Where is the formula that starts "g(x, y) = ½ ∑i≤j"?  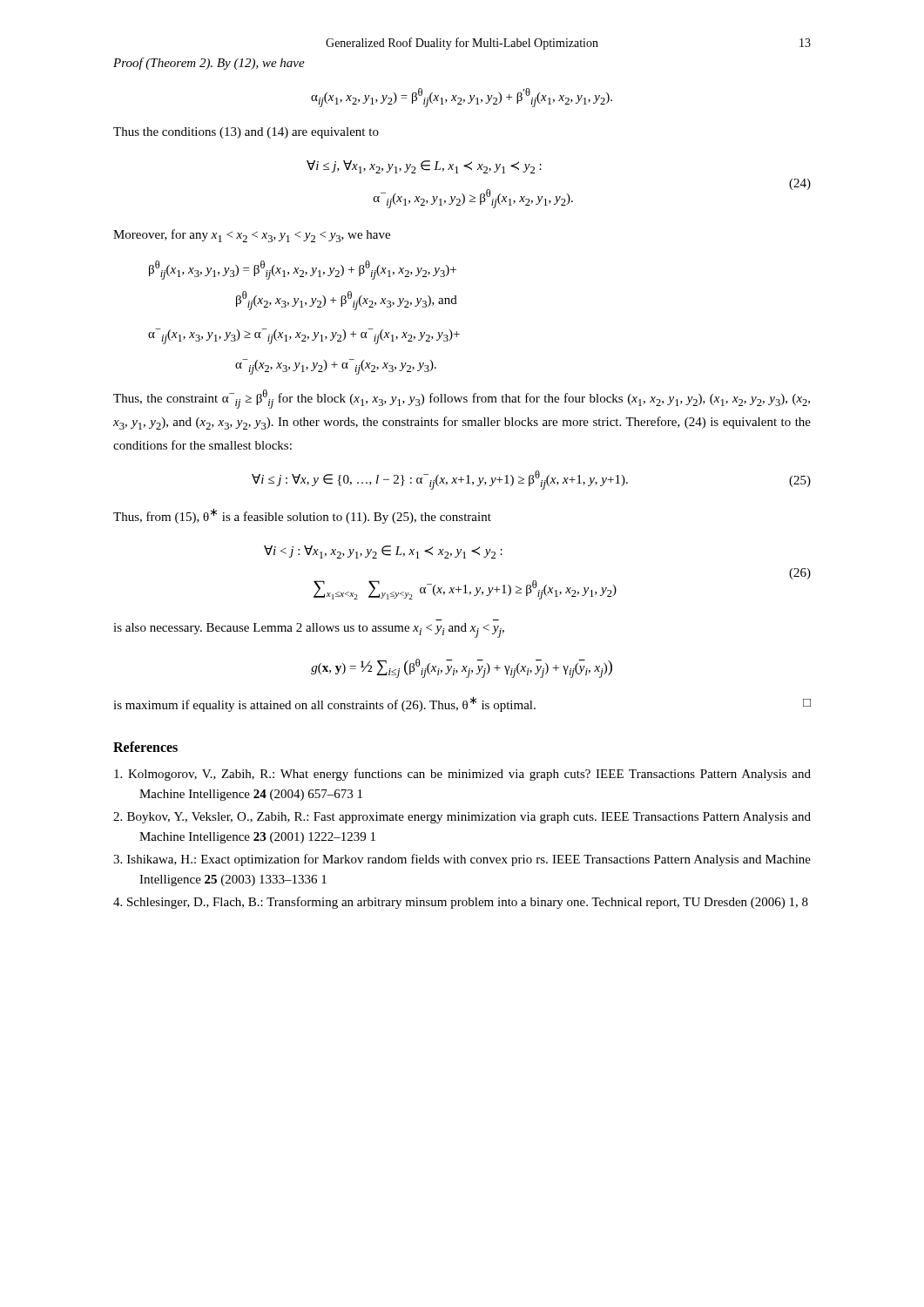pyautogui.click(x=462, y=666)
